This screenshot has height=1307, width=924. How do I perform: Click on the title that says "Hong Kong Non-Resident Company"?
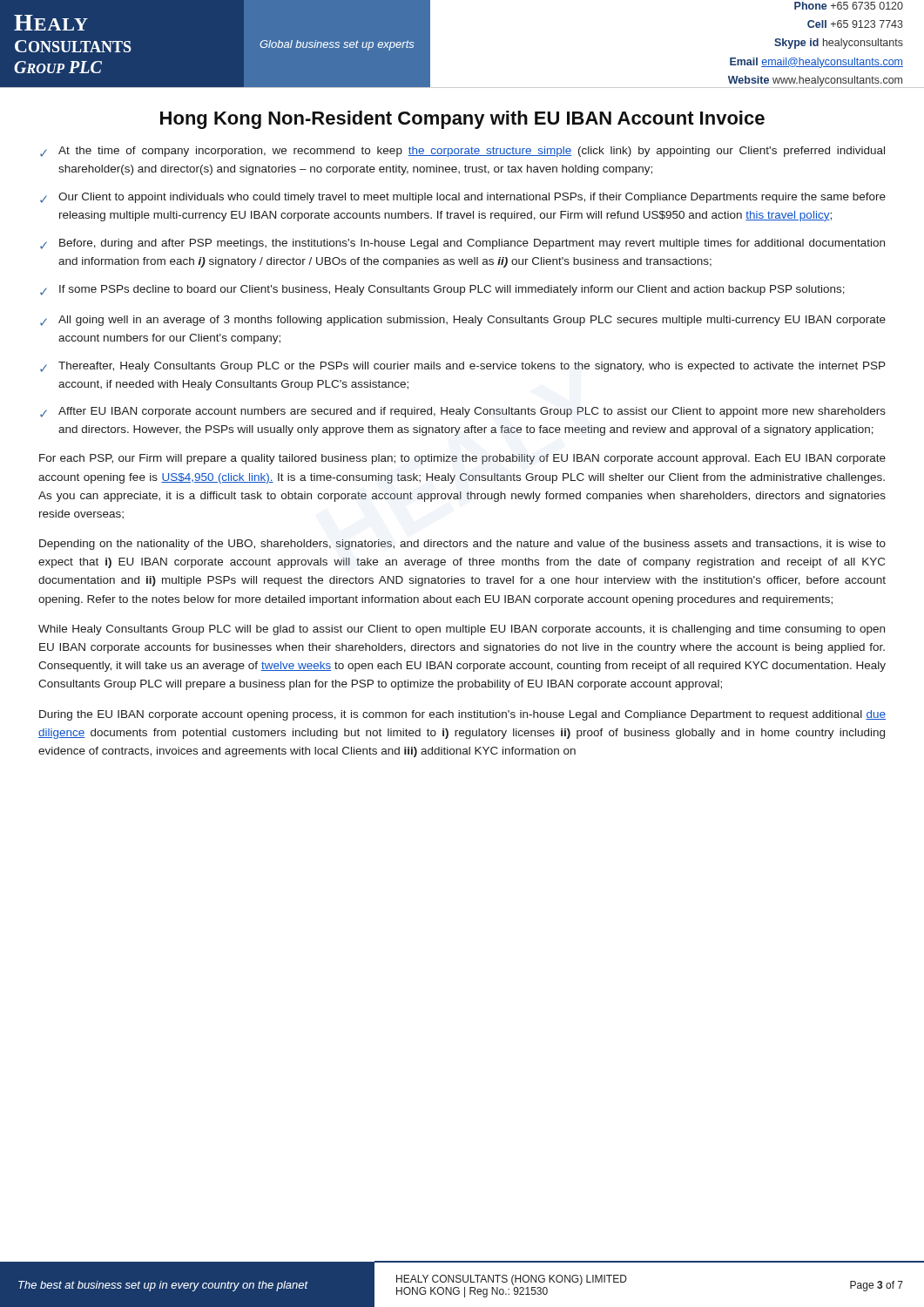462,118
